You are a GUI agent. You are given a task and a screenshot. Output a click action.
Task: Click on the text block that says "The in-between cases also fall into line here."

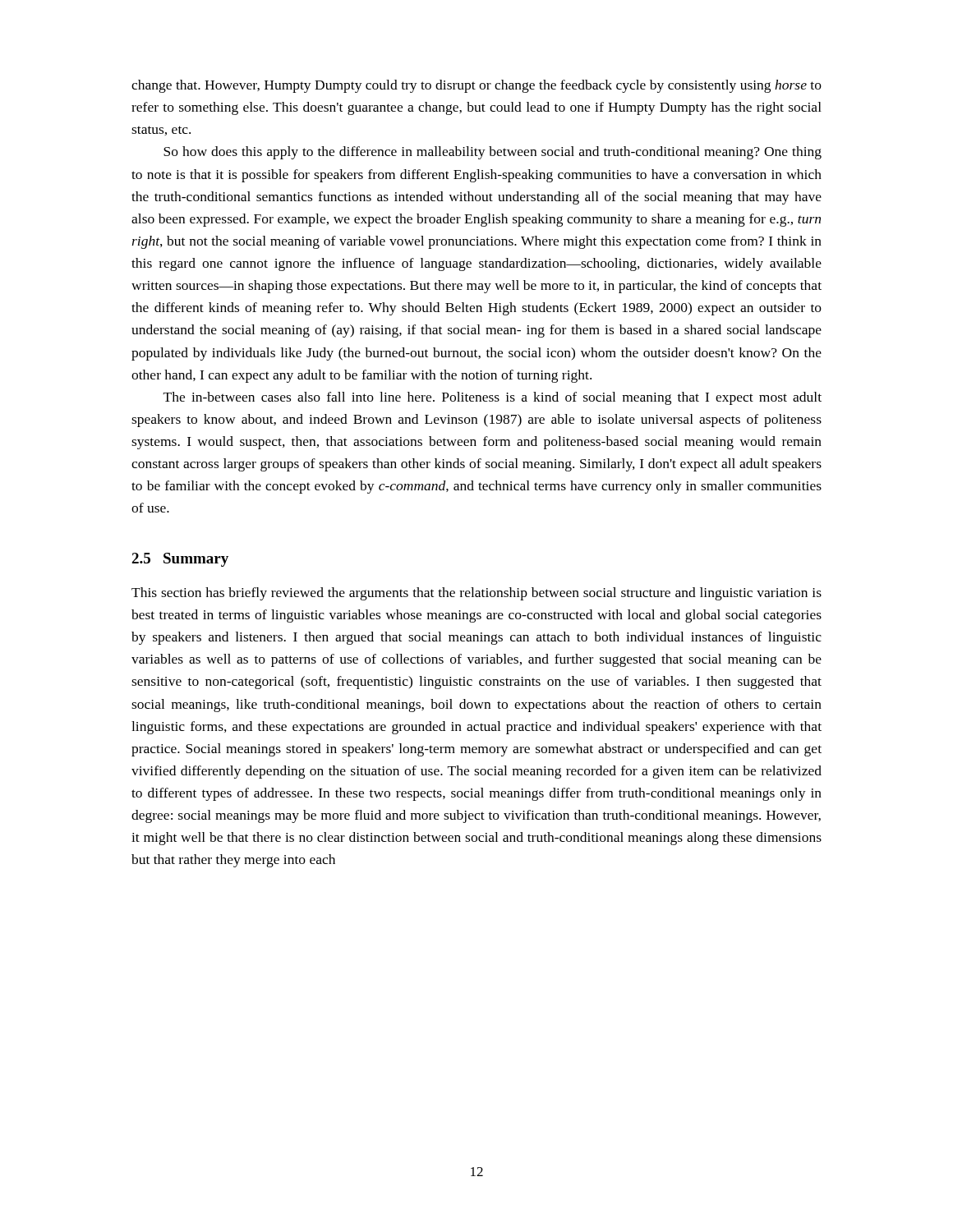476,452
